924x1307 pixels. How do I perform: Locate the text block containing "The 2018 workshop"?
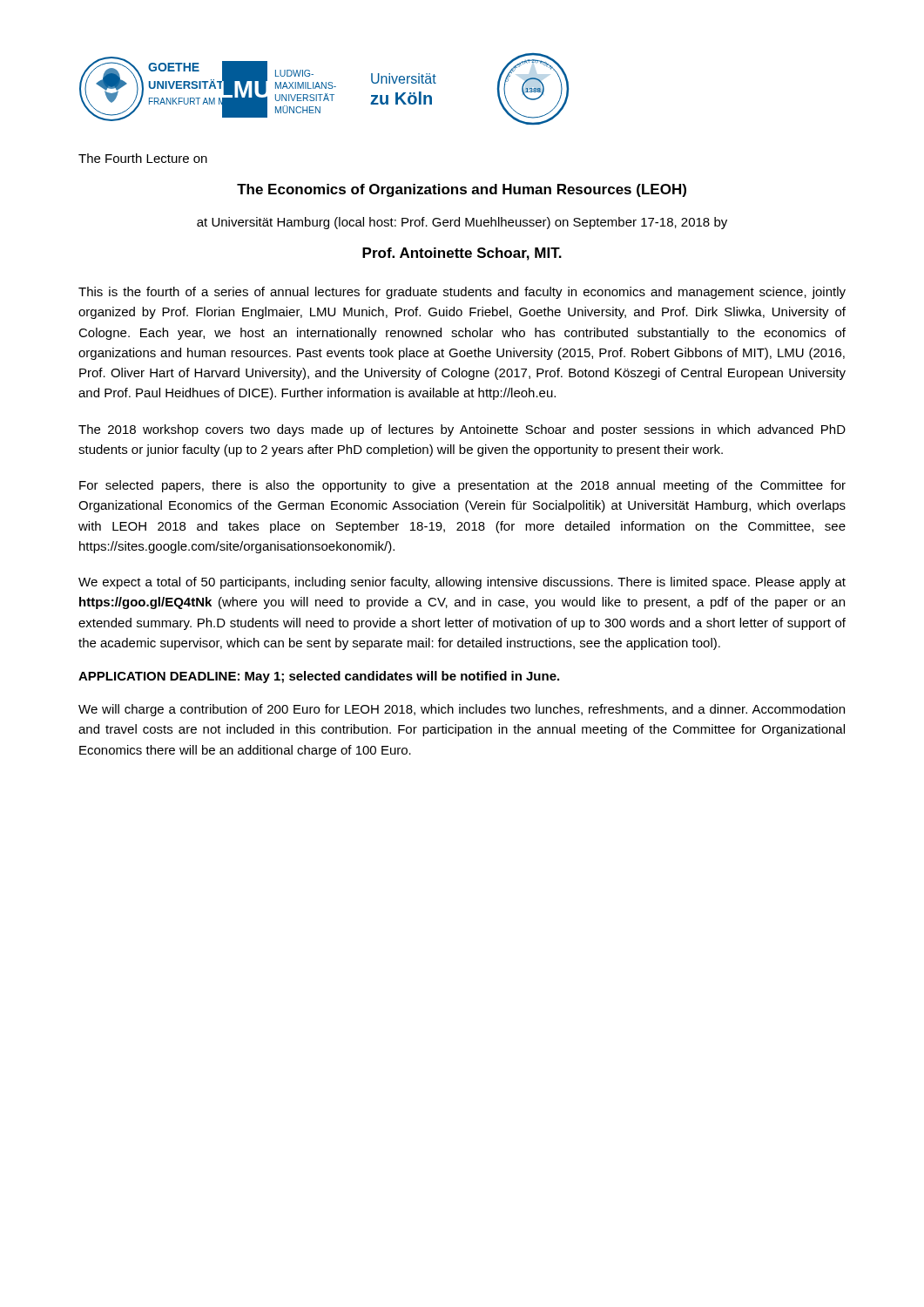tap(462, 439)
